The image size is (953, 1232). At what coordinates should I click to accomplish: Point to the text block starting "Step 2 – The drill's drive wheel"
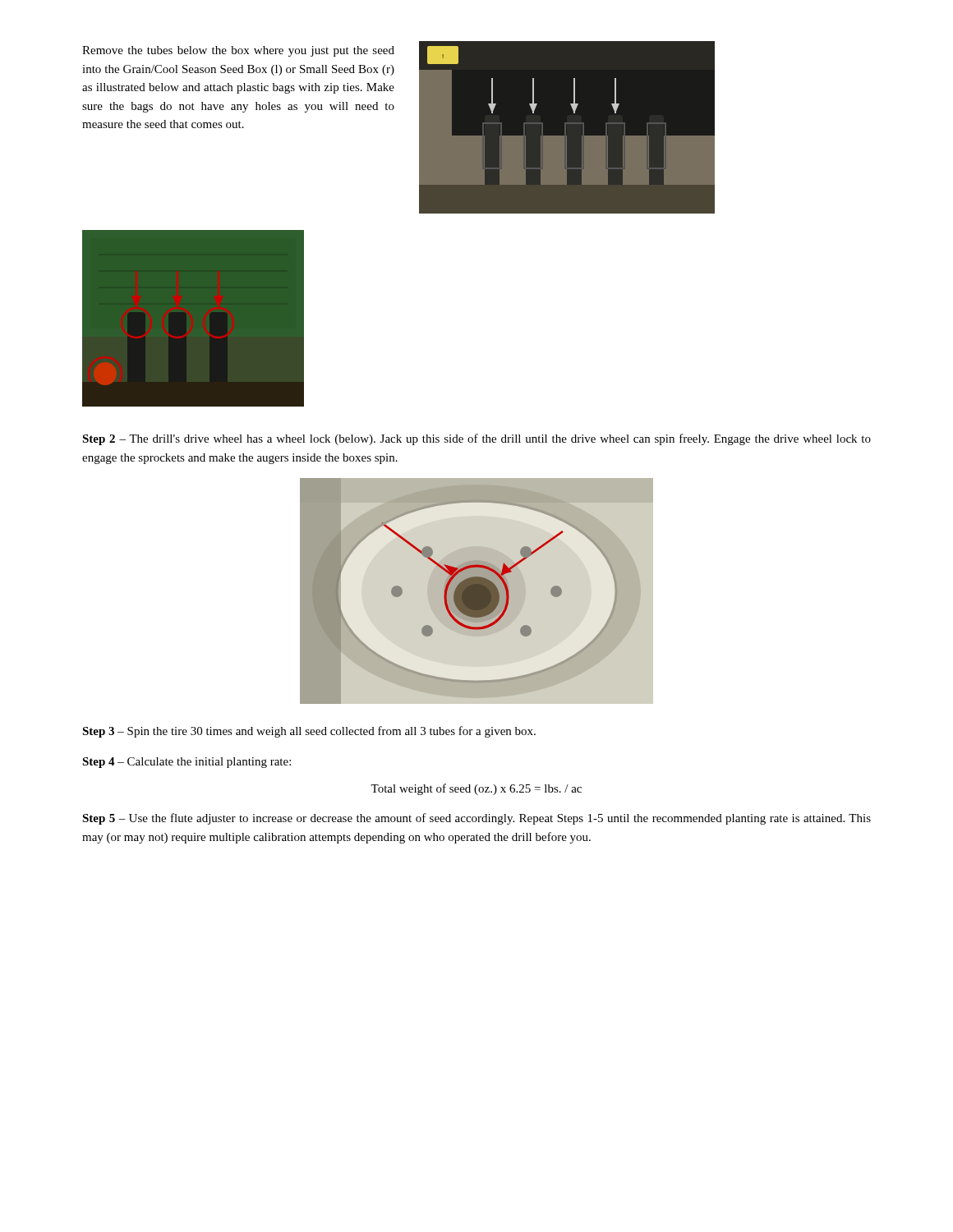(x=476, y=448)
